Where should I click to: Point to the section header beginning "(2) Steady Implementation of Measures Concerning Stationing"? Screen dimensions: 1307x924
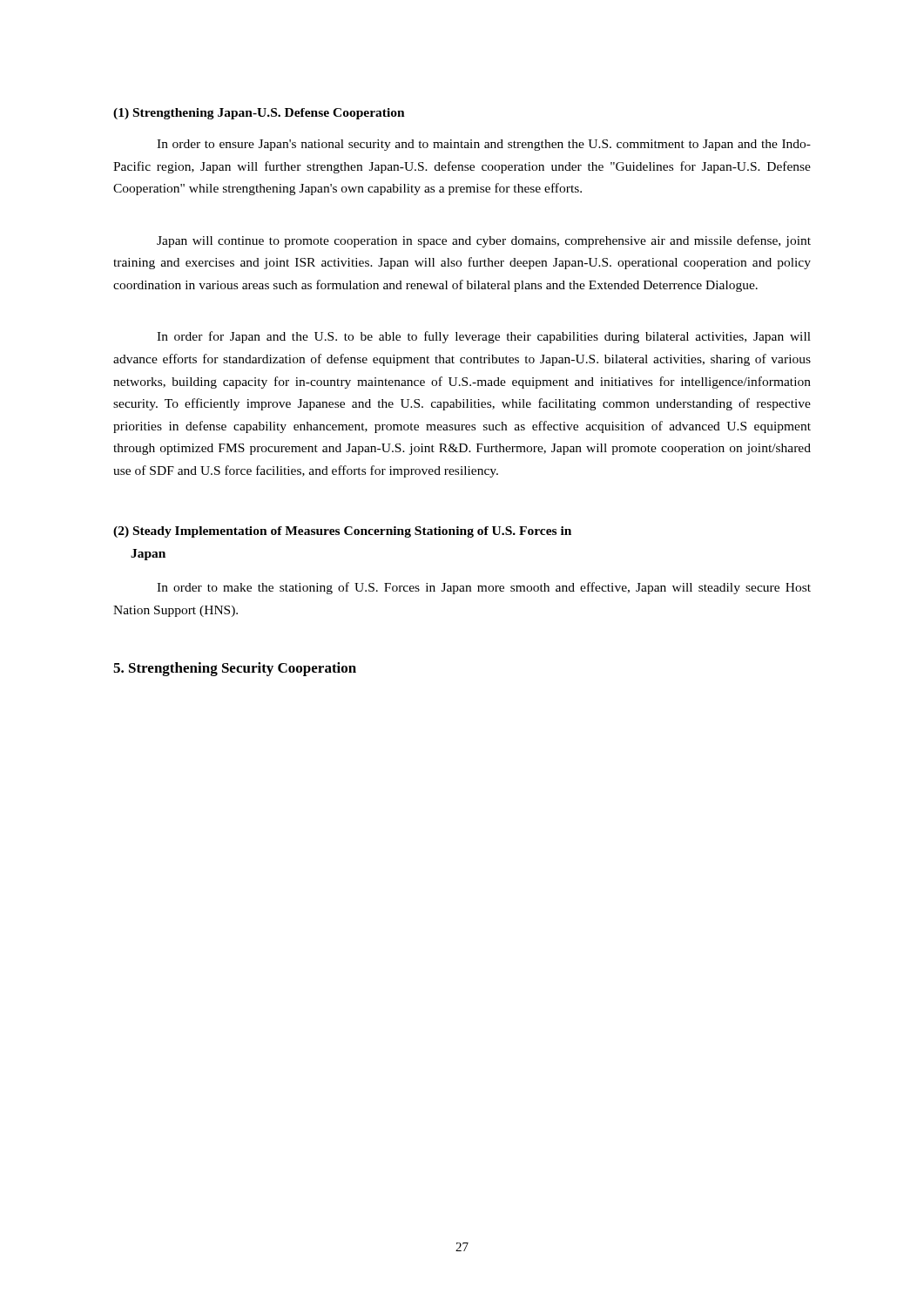click(x=342, y=542)
